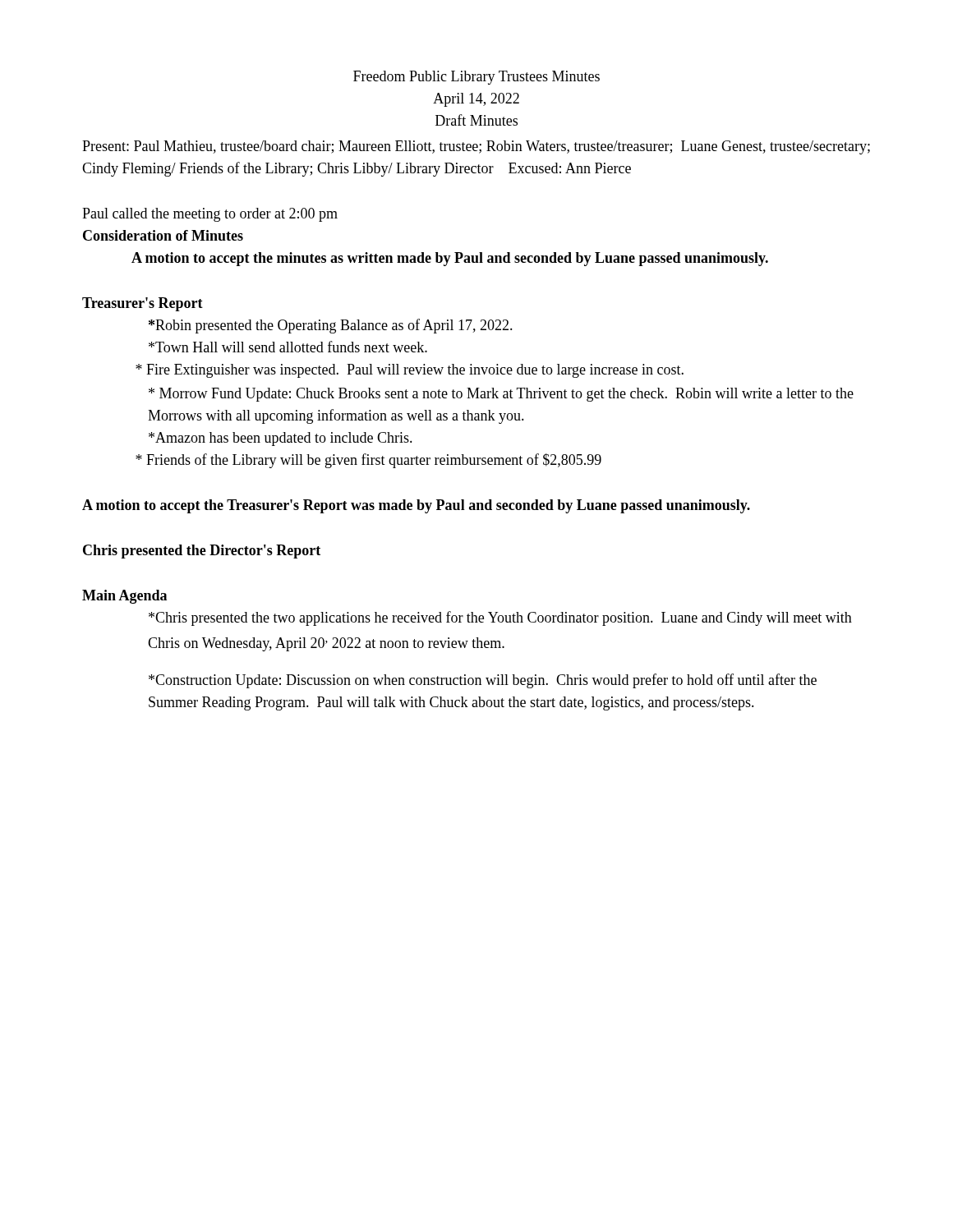Click on the element starting "Paul called the meeting to order at"
Screen dimensions: 1232x953
[x=210, y=215]
